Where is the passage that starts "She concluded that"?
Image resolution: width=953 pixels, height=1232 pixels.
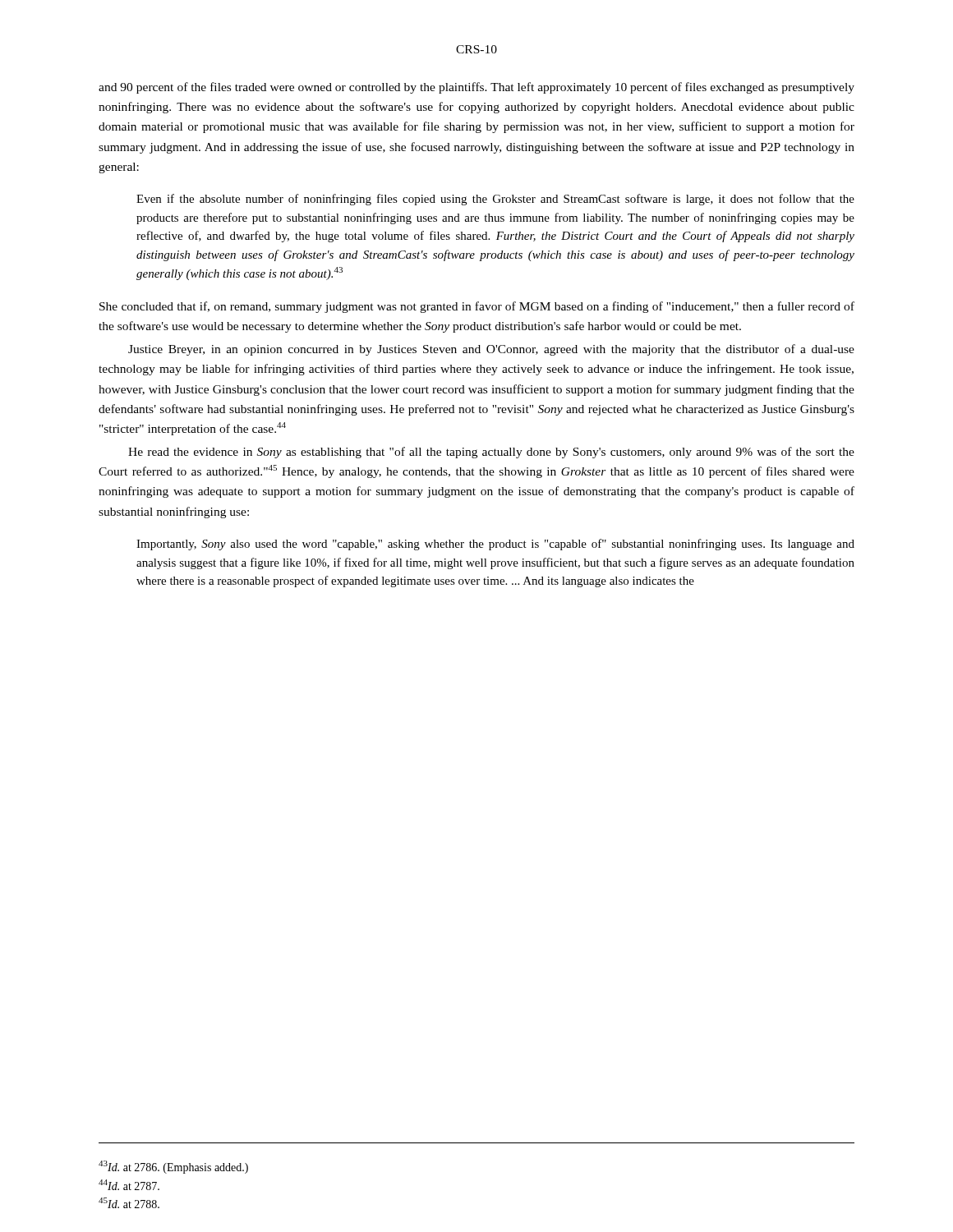pyautogui.click(x=476, y=316)
